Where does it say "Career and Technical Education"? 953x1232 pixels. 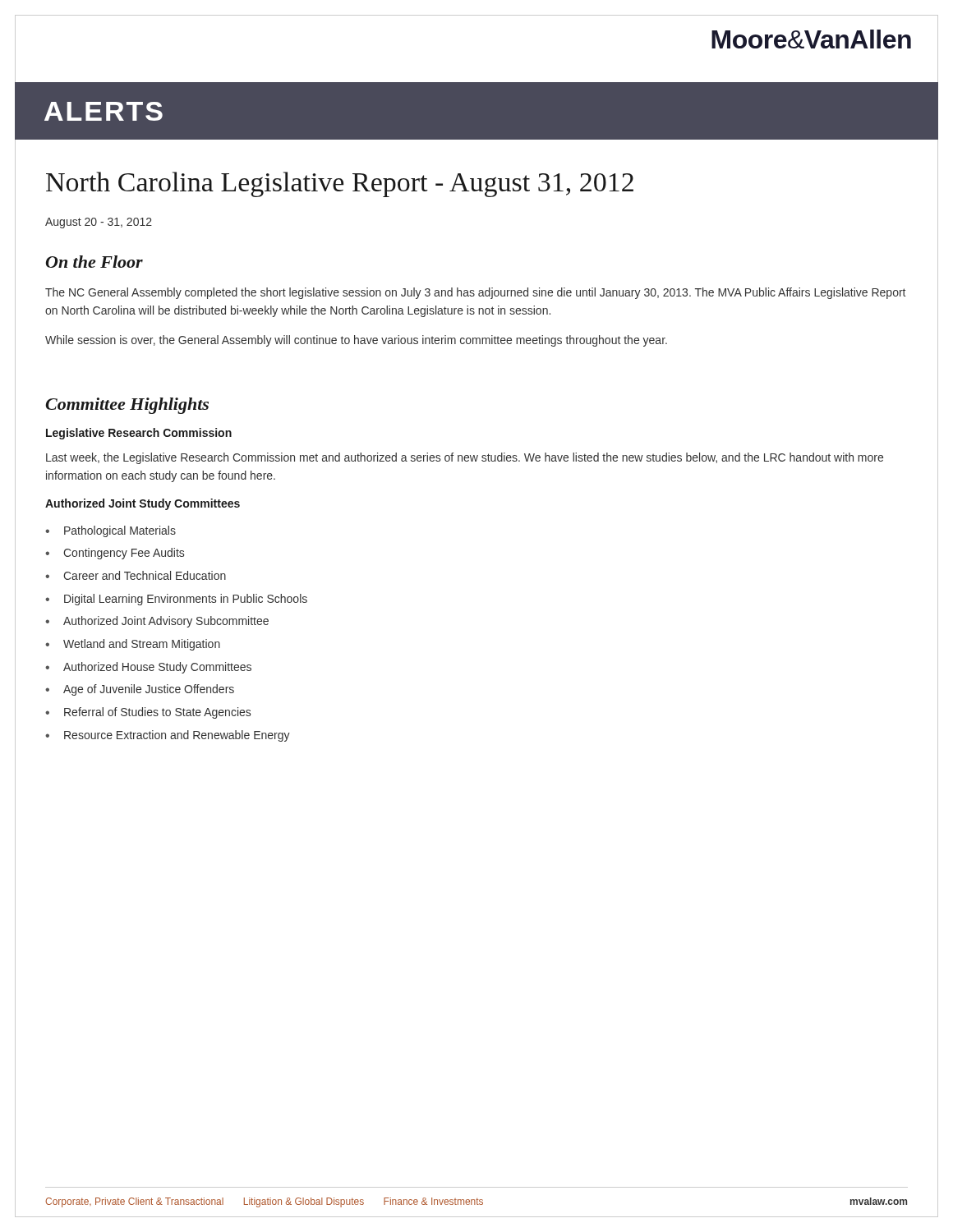tap(136, 575)
